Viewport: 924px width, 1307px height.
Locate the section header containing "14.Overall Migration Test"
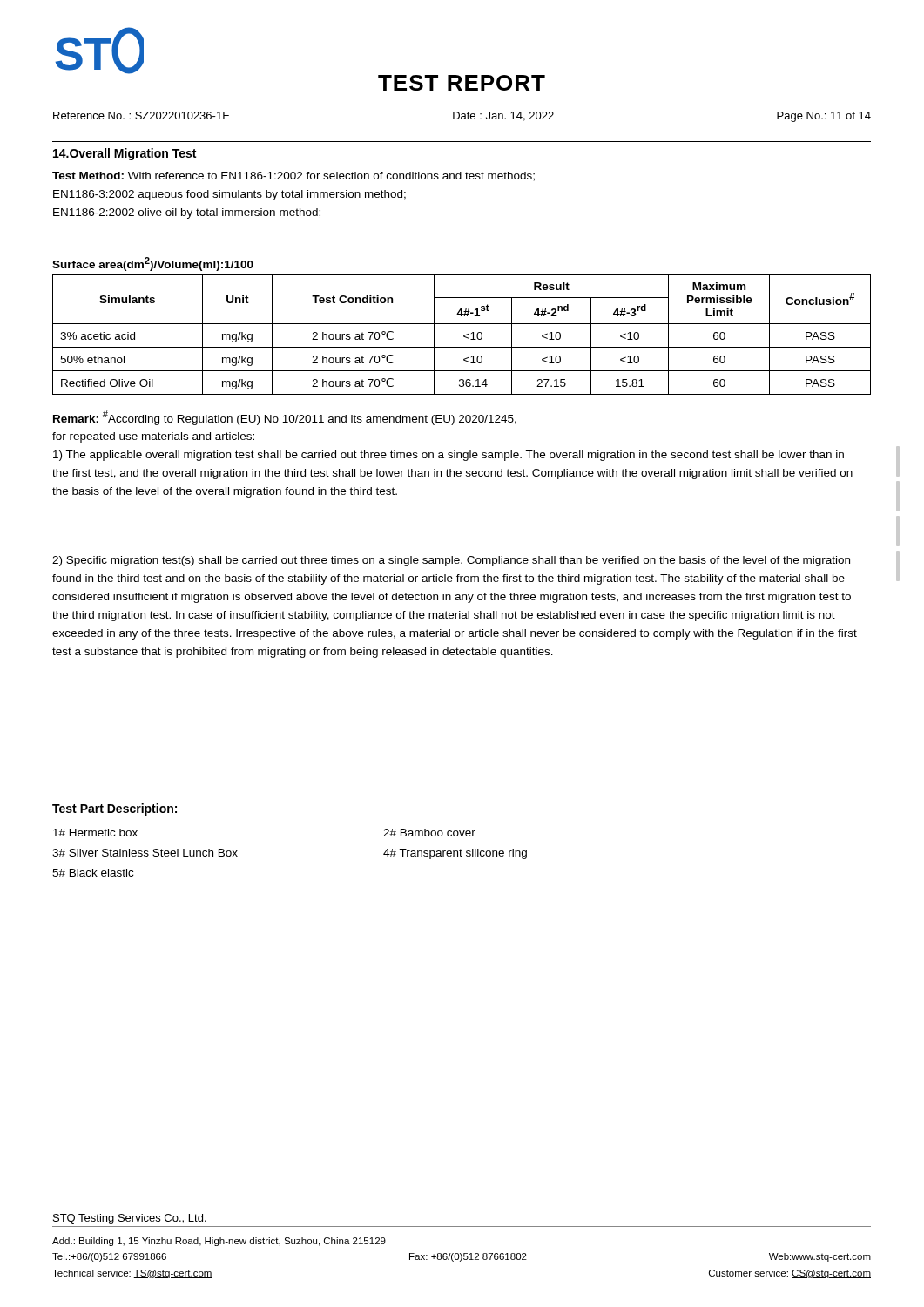(x=124, y=153)
